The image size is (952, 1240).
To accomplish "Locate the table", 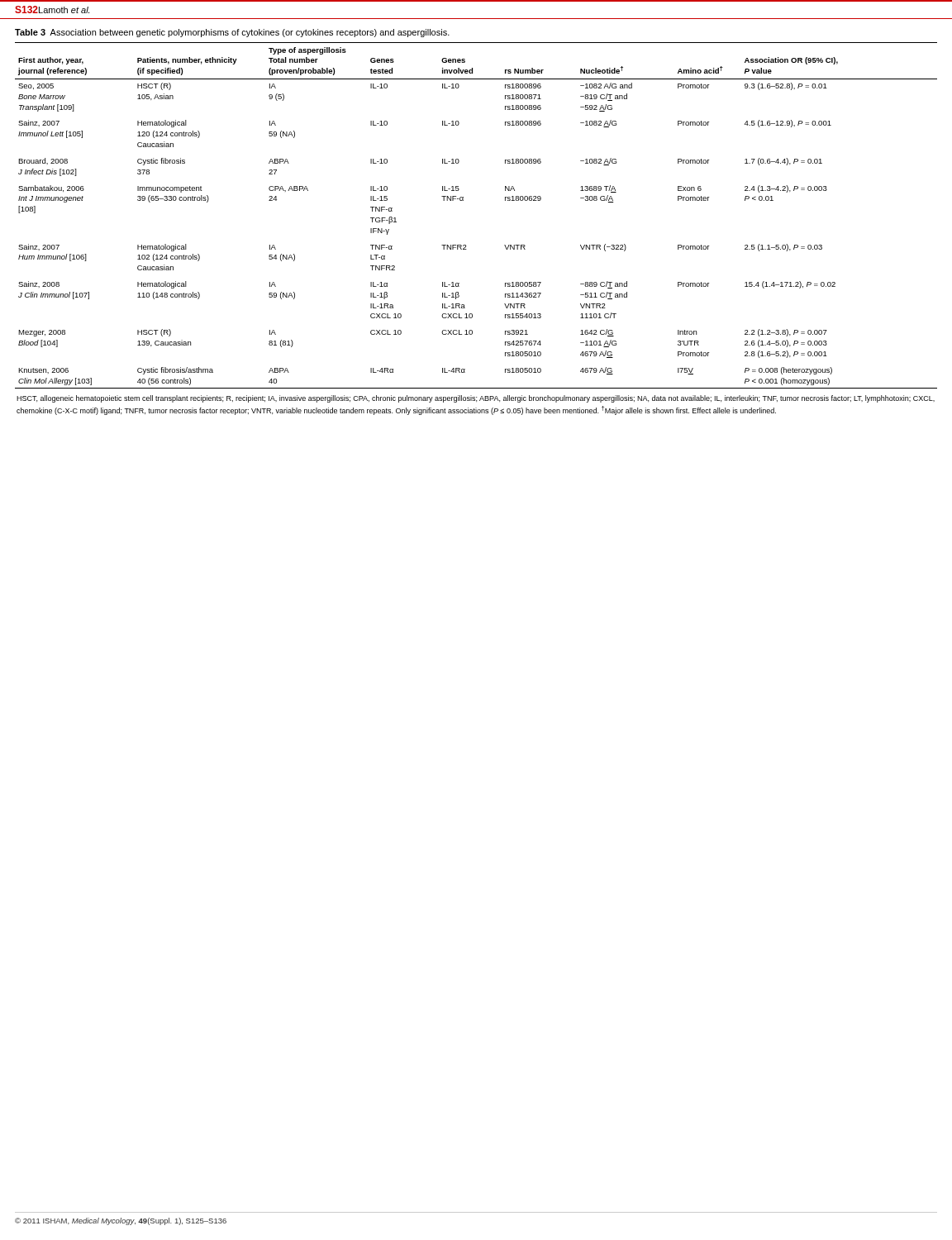I will (476, 216).
